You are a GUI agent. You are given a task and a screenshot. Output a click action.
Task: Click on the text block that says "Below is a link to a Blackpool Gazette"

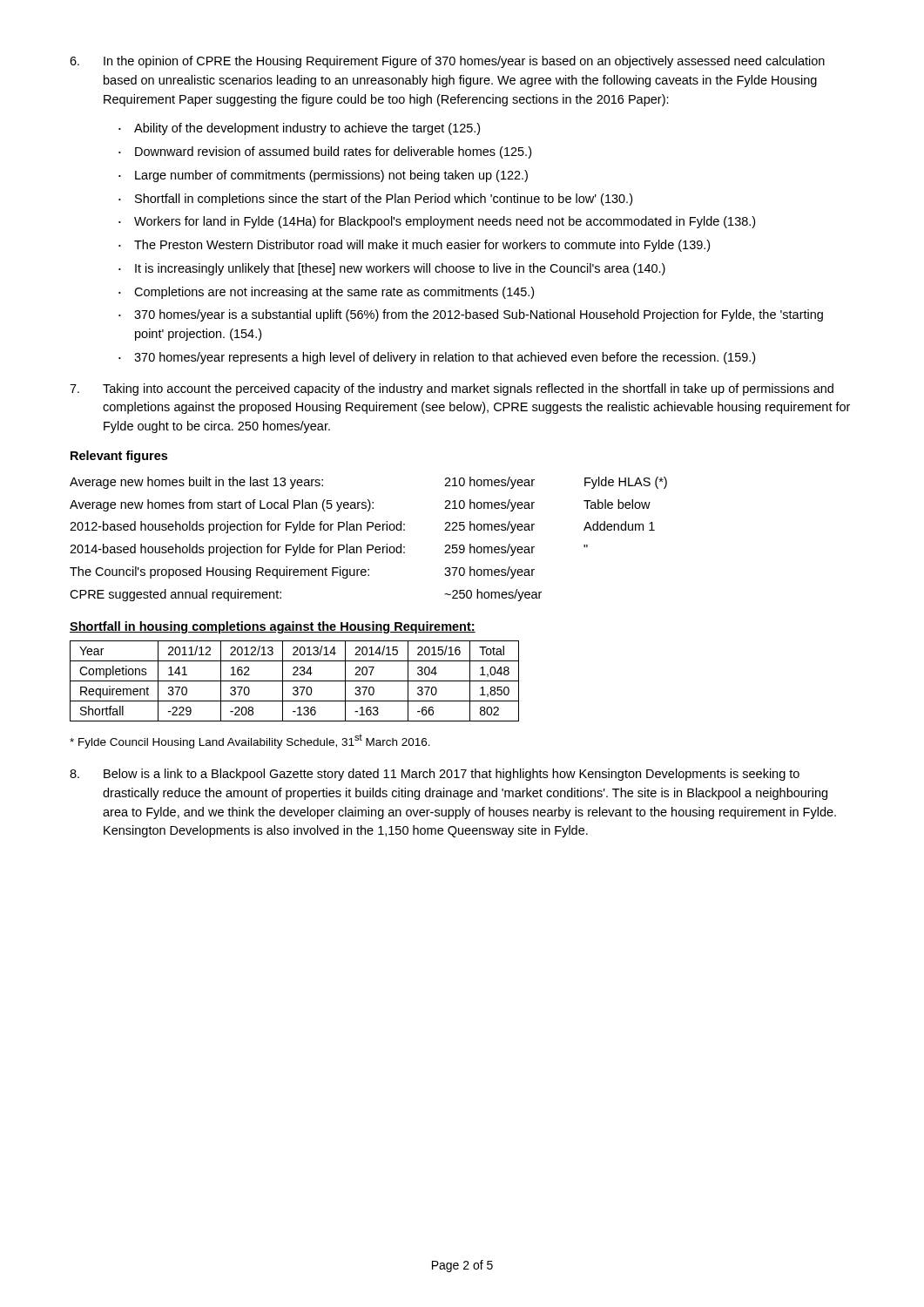click(x=462, y=803)
